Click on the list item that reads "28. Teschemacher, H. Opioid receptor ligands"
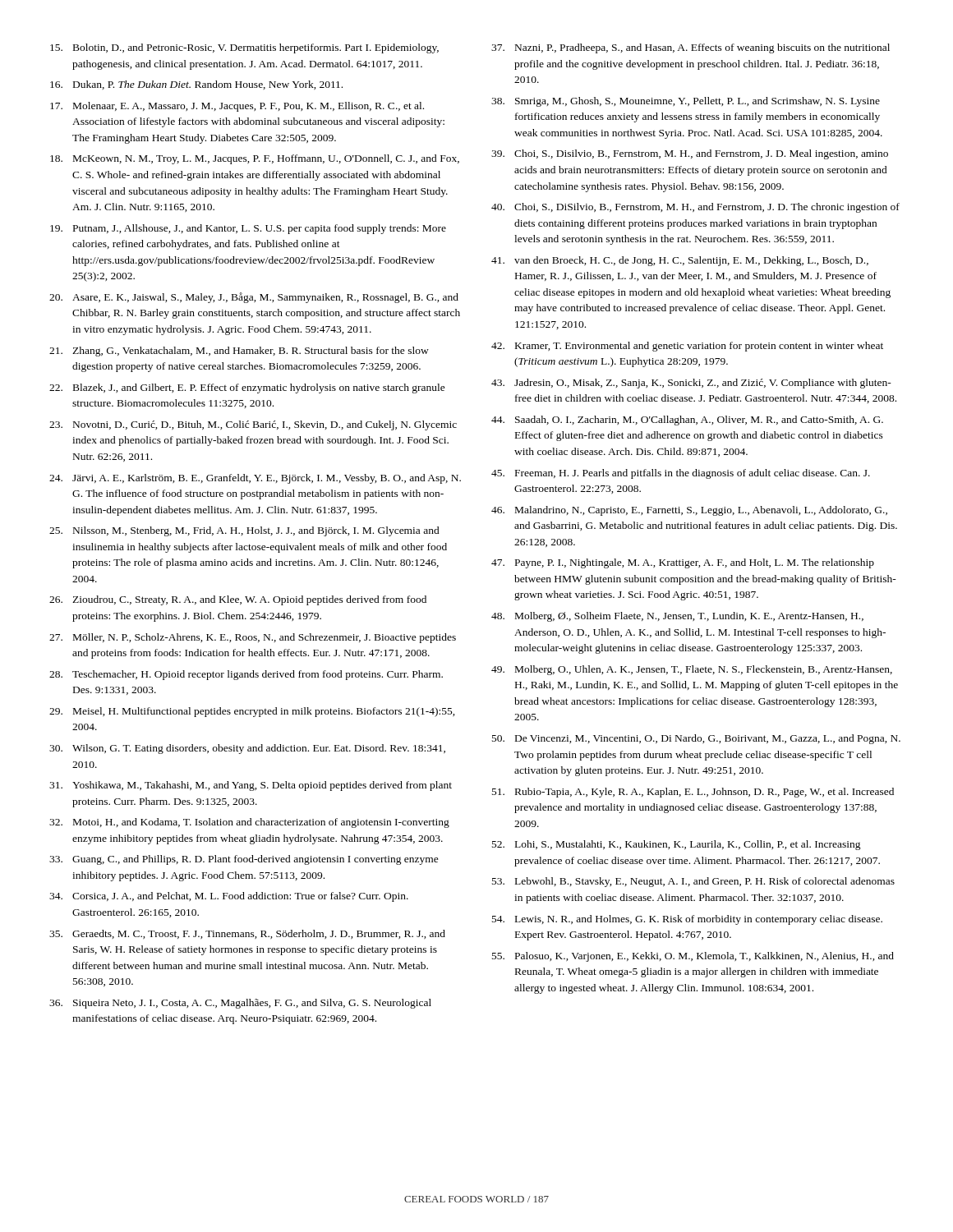Image resolution: width=953 pixels, height=1232 pixels. click(x=255, y=682)
